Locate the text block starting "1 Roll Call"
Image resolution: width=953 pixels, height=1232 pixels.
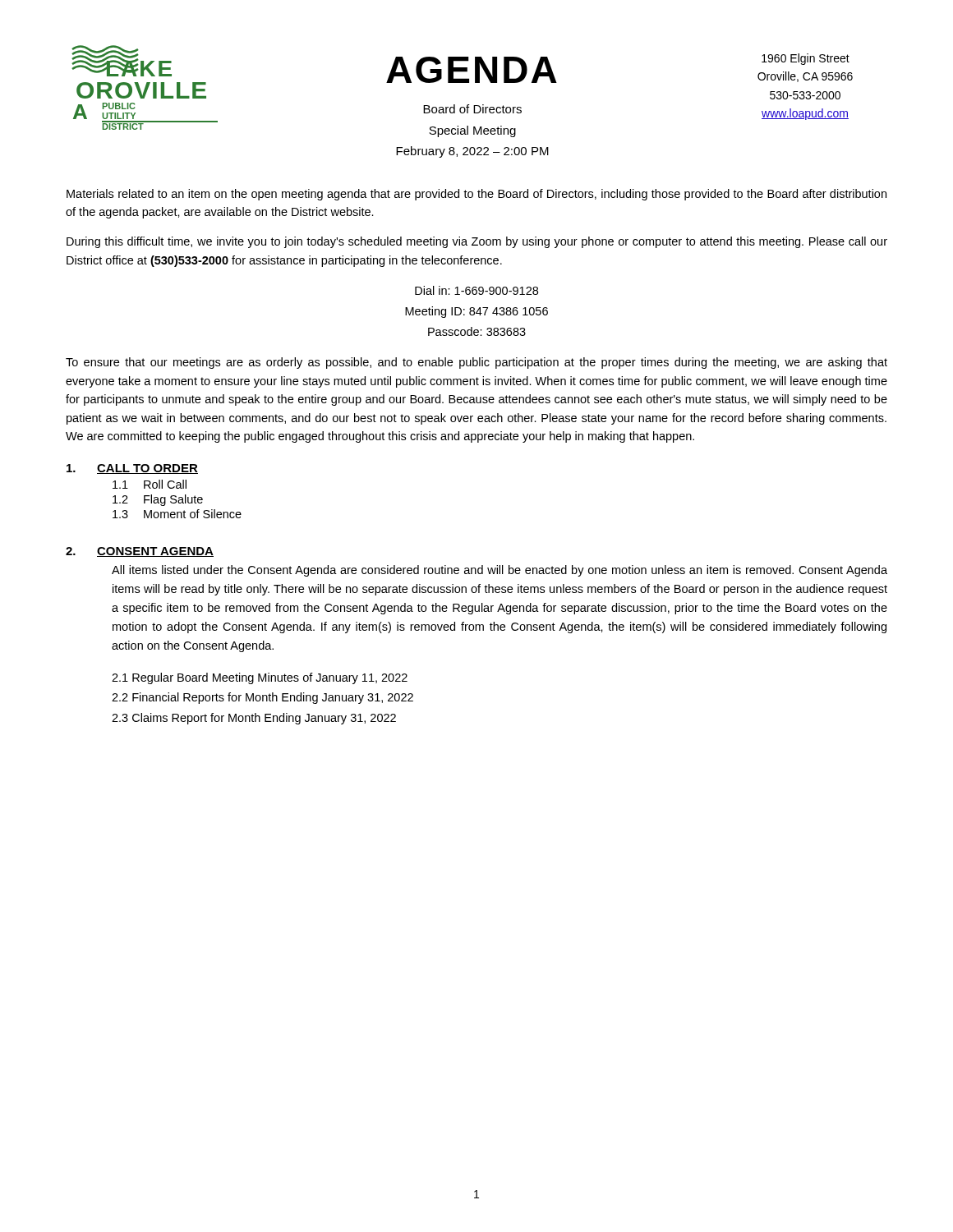[150, 484]
